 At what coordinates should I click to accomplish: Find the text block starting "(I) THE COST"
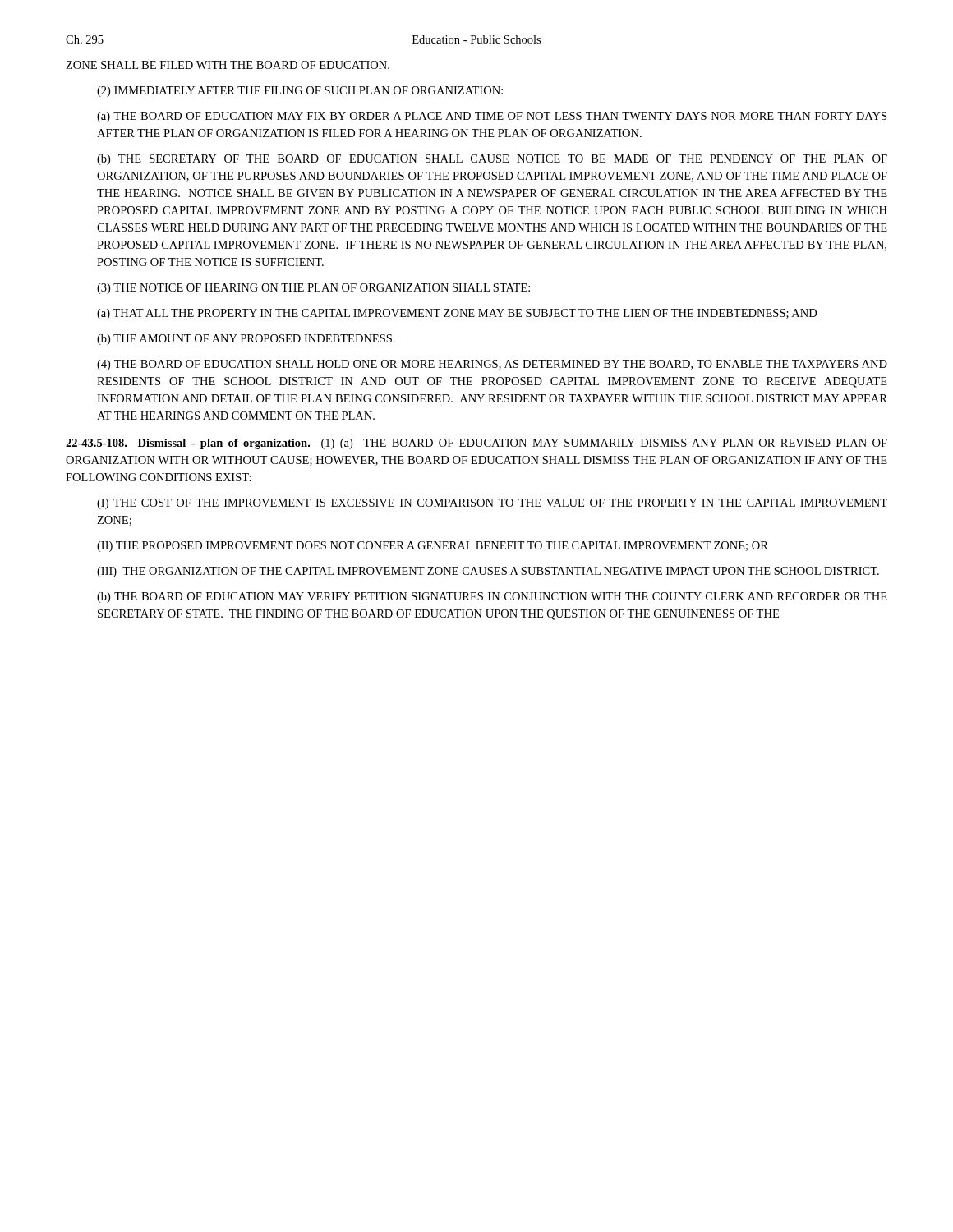[x=492, y=512]
